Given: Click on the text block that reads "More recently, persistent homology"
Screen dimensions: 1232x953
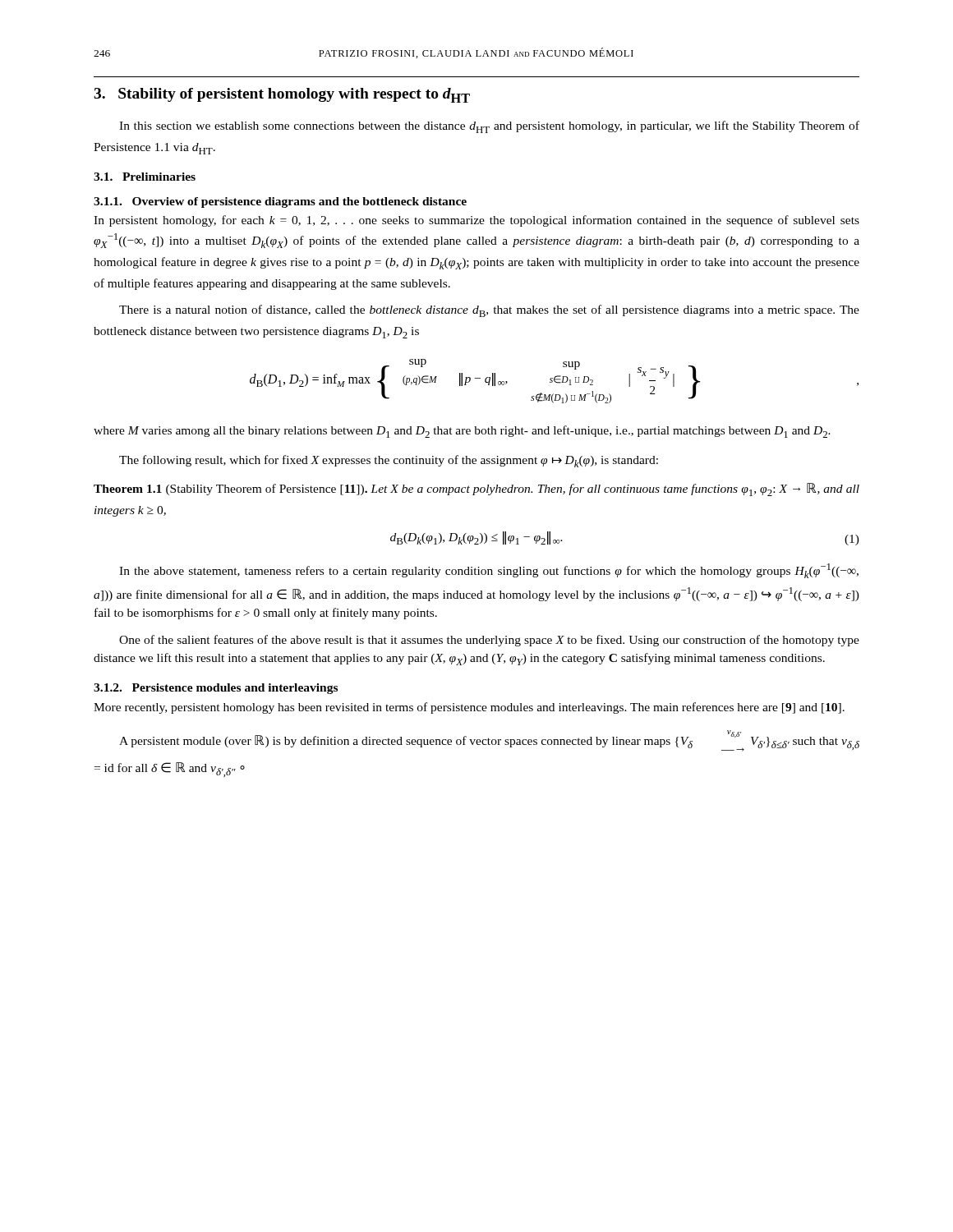Looking at the screenshot, I should click(x=476, y=739).
